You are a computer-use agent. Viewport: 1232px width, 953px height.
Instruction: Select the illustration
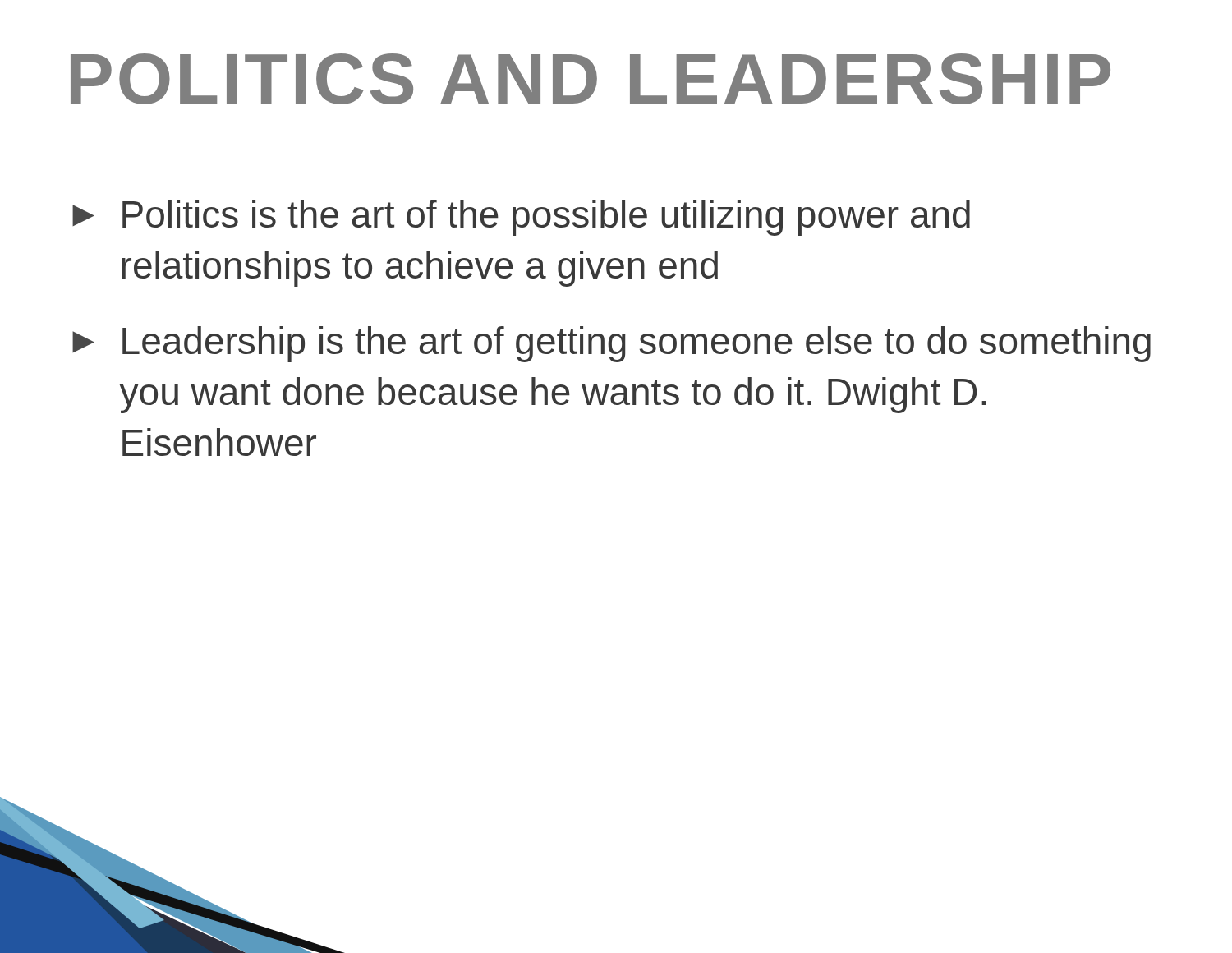coord(214,863)
